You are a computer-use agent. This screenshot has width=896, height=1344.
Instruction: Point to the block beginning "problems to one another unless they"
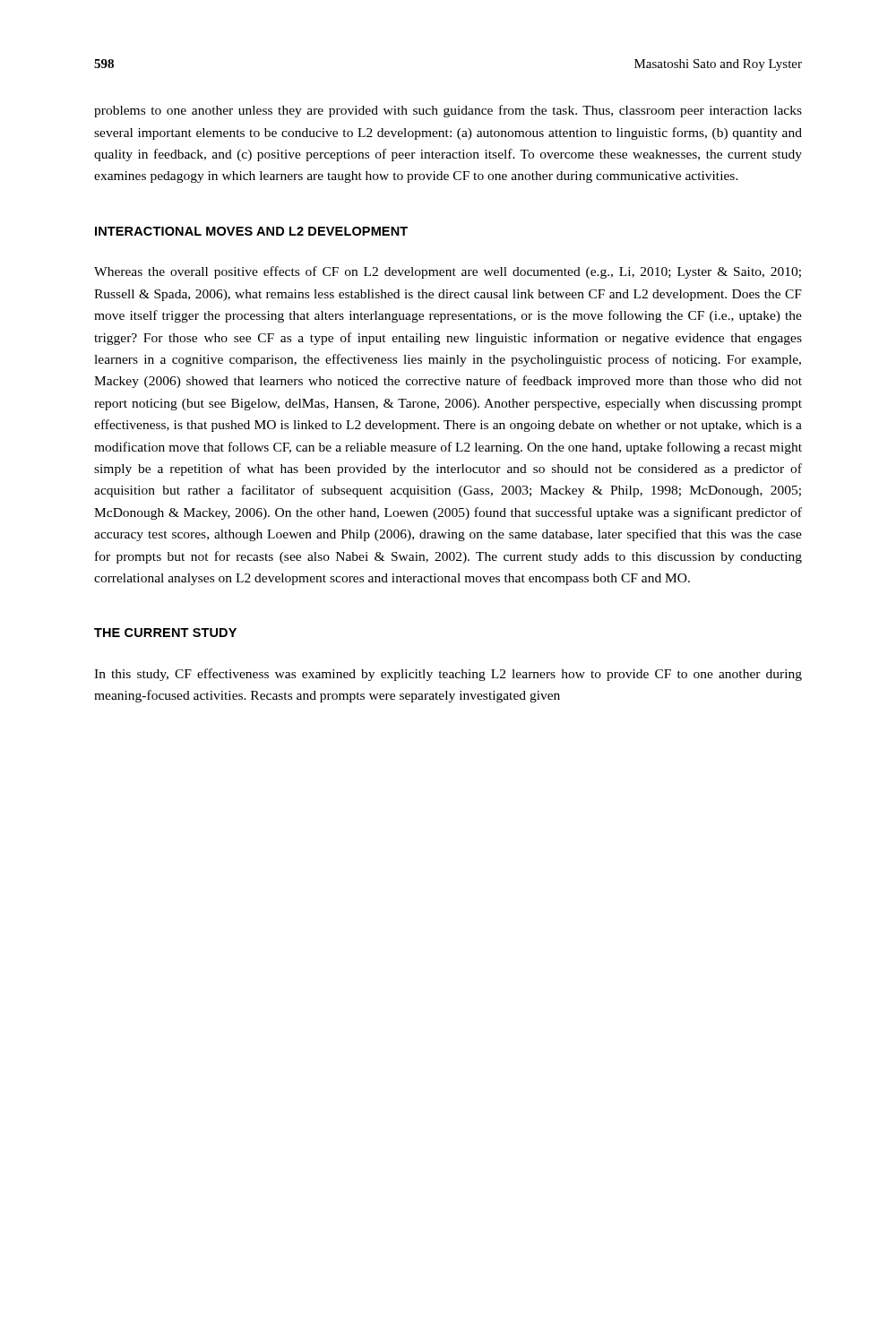click(x=448, y=143)
